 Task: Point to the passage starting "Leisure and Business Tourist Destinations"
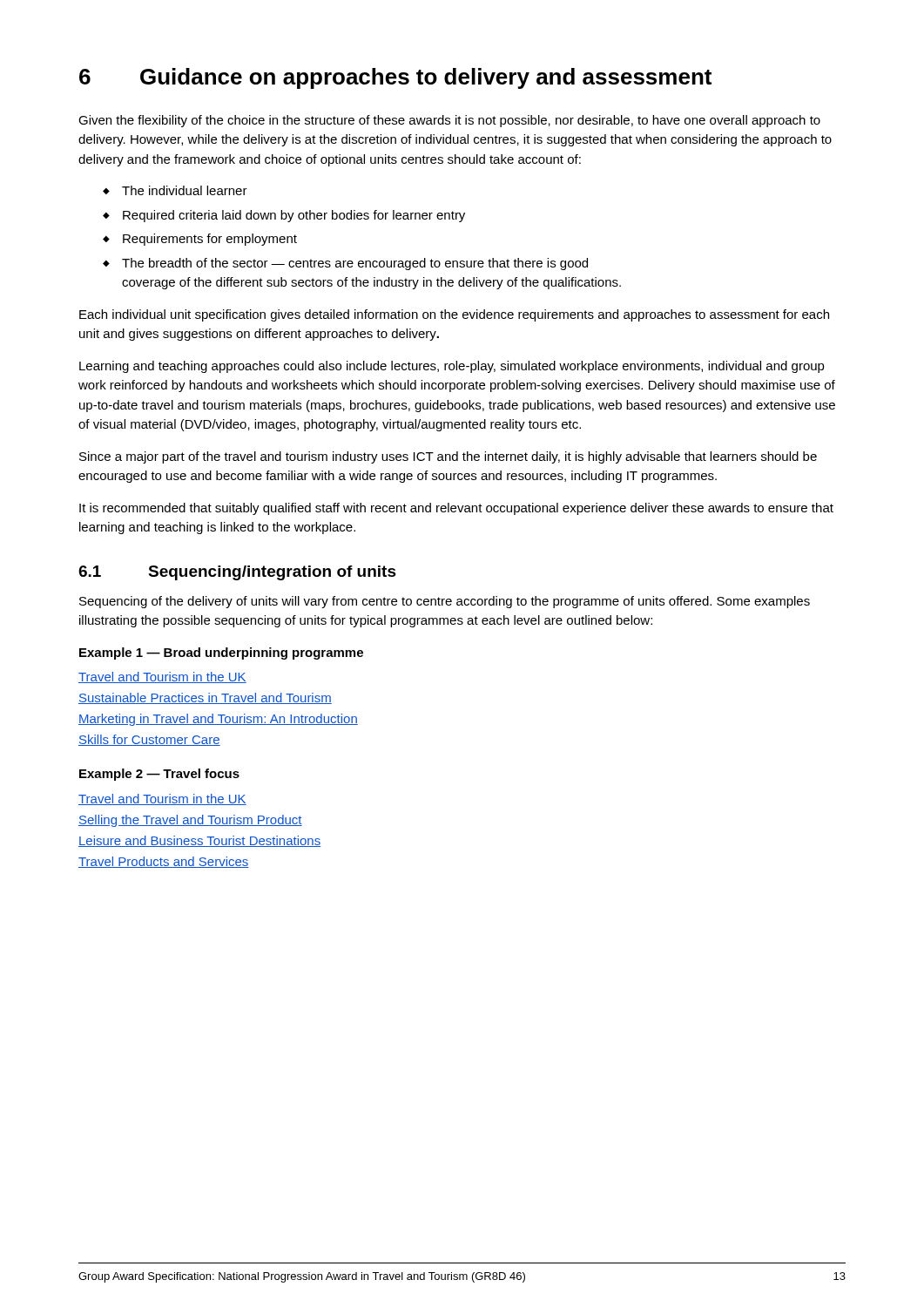(199, 840)
